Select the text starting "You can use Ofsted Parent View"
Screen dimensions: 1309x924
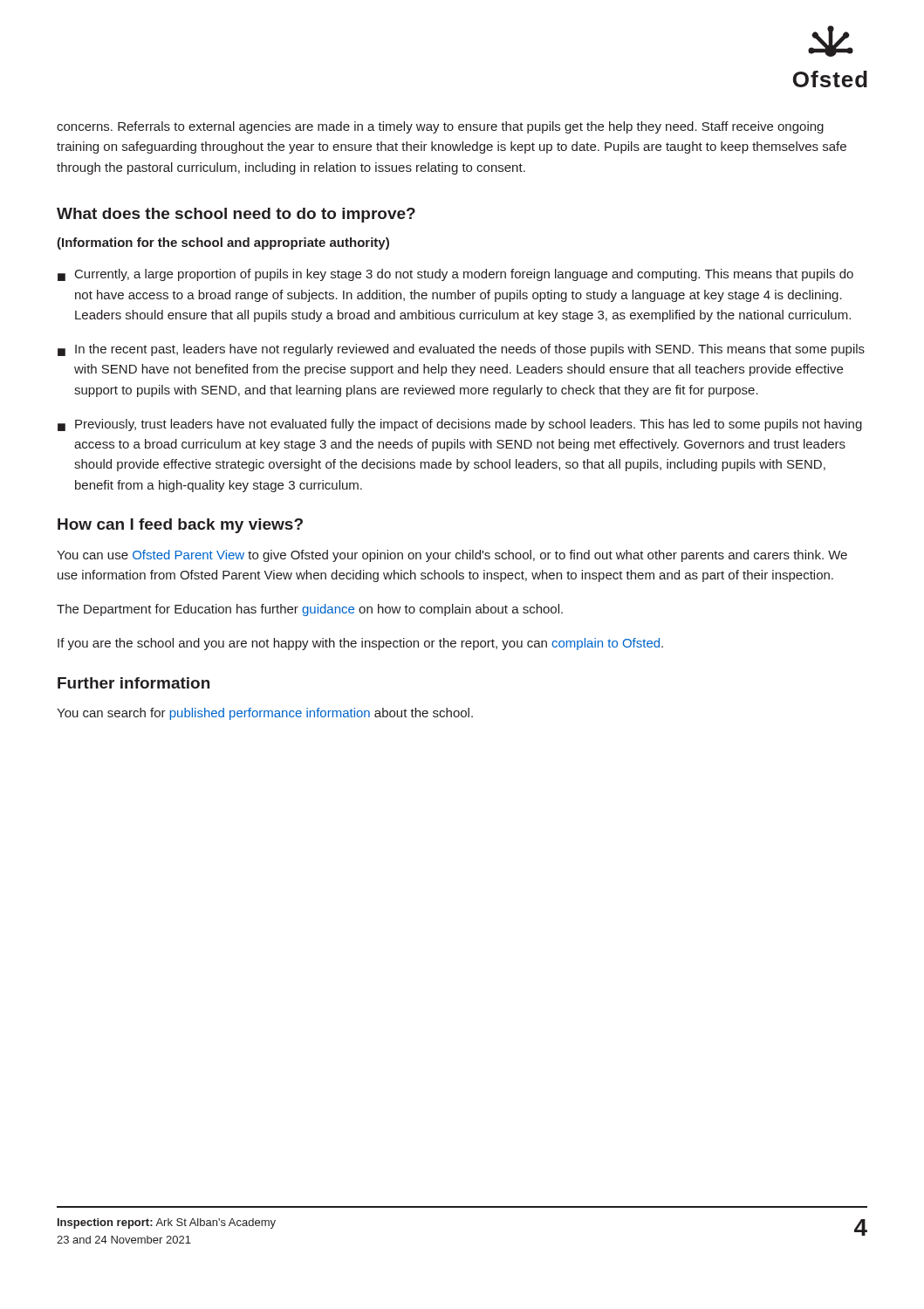tap(452, 564)
